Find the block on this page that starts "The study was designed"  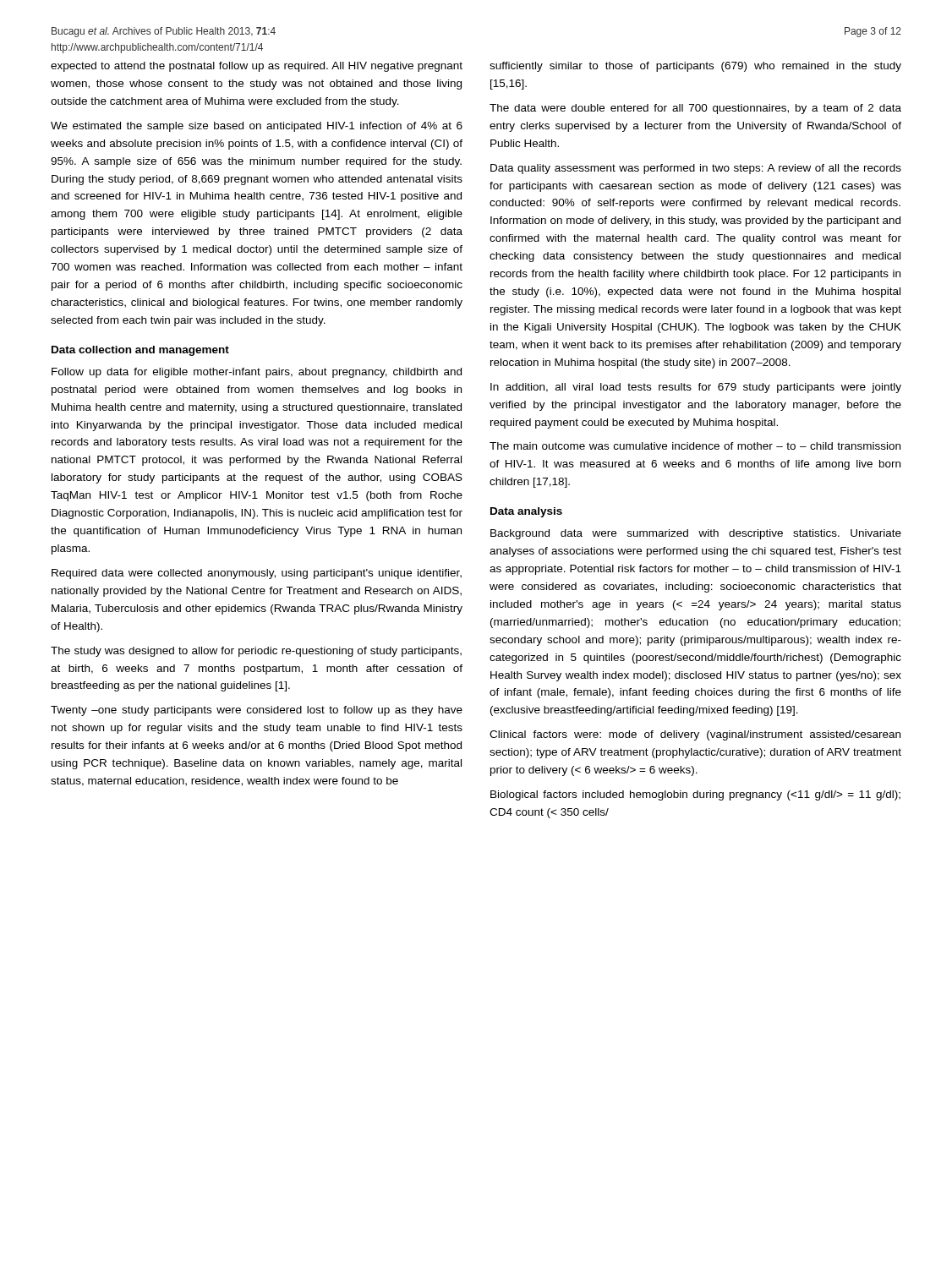click(257, 669)
